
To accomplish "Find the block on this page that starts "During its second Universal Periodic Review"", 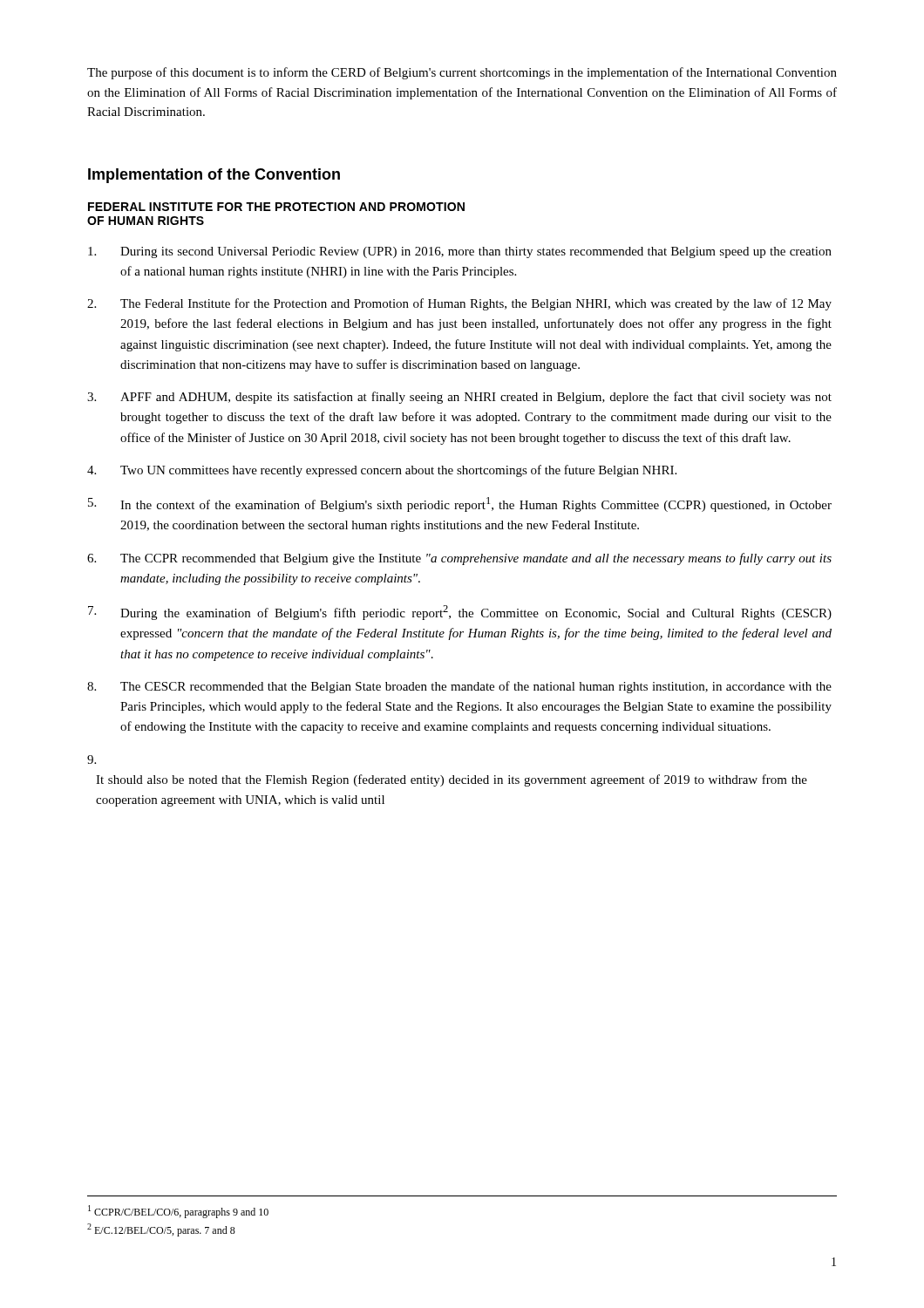I will tap(459, 261).
